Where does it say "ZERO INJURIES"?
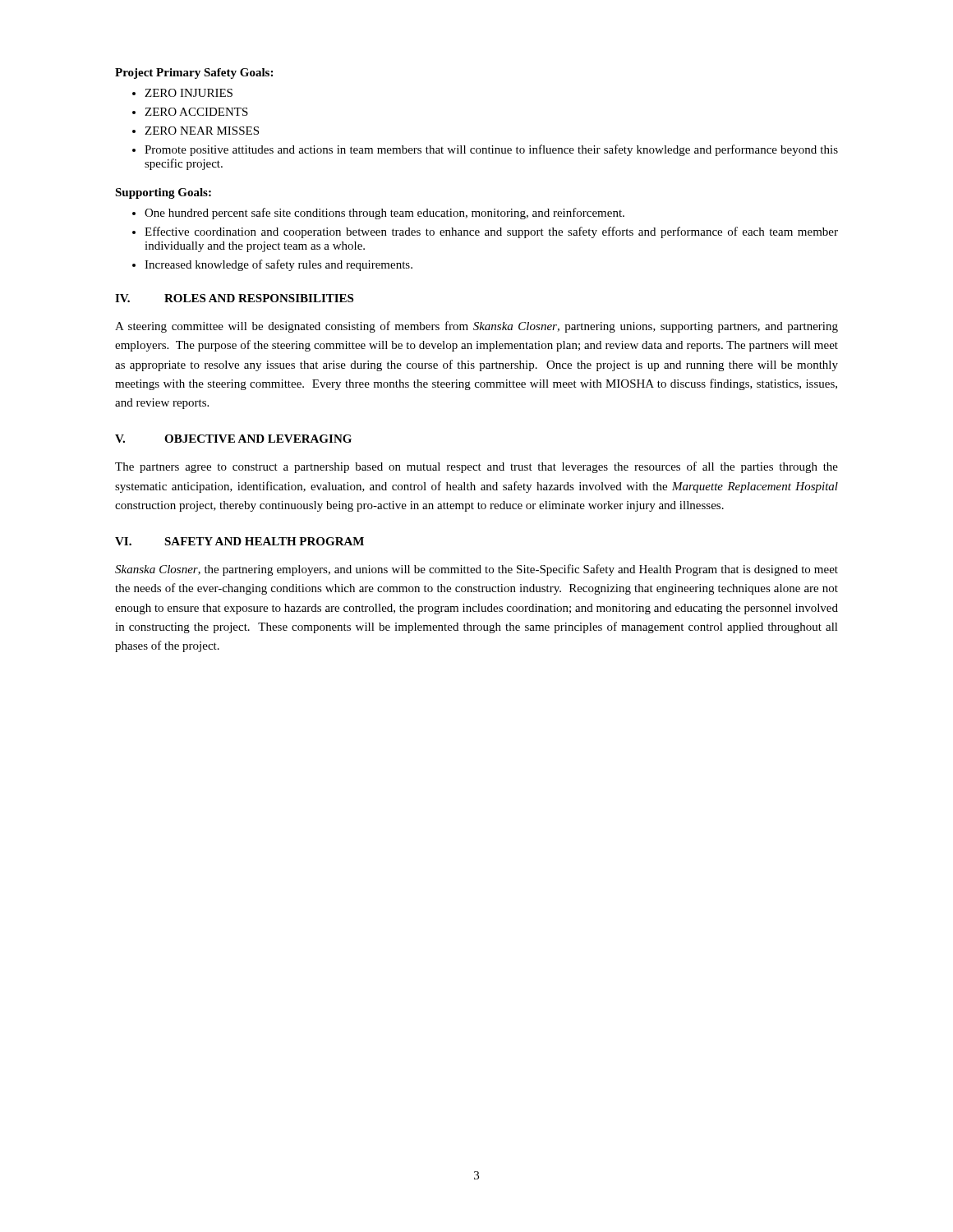This screenshot has height=1232, width=953. (x=189, y=93)
